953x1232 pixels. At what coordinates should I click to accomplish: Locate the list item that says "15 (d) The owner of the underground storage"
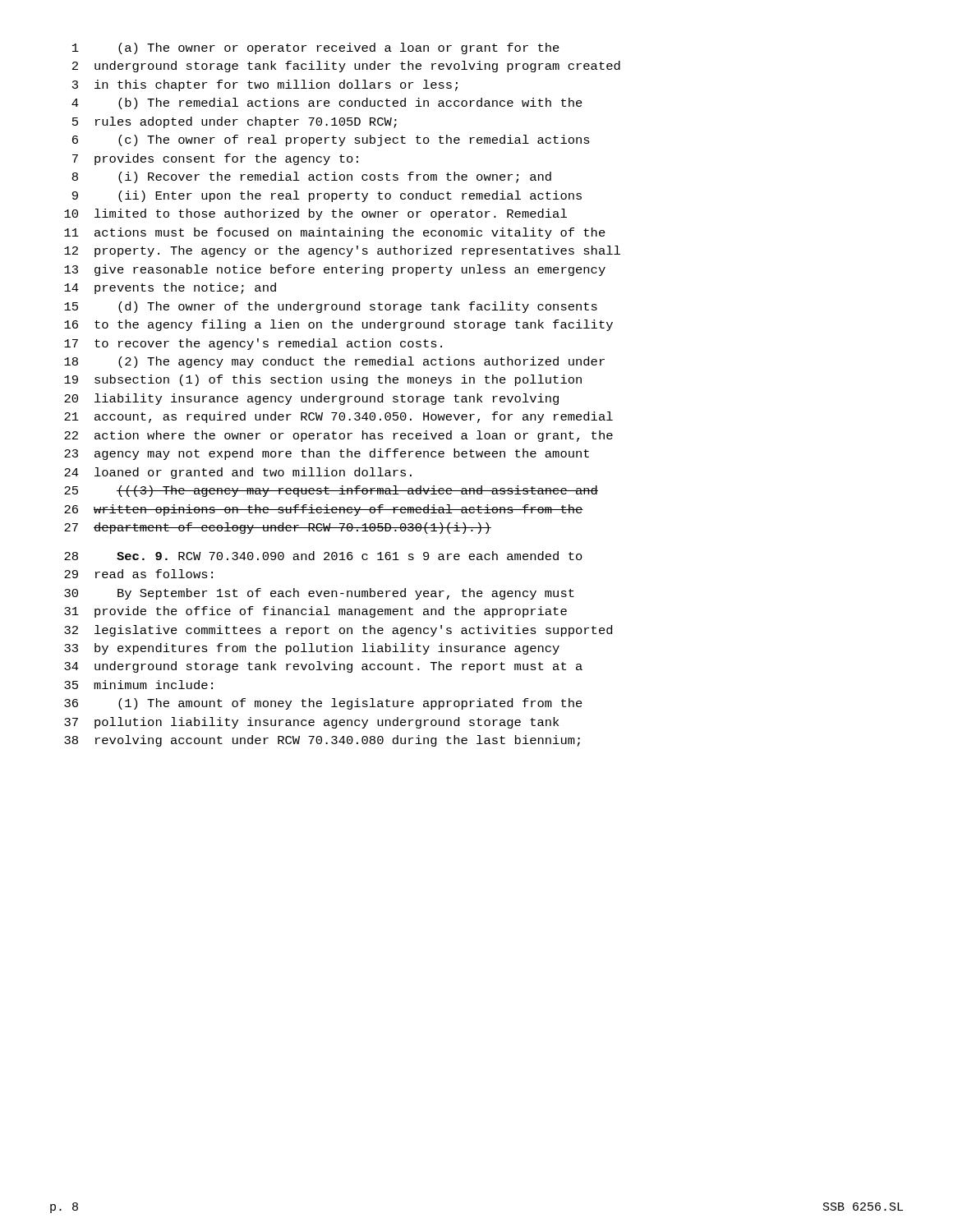pos(476,307)
